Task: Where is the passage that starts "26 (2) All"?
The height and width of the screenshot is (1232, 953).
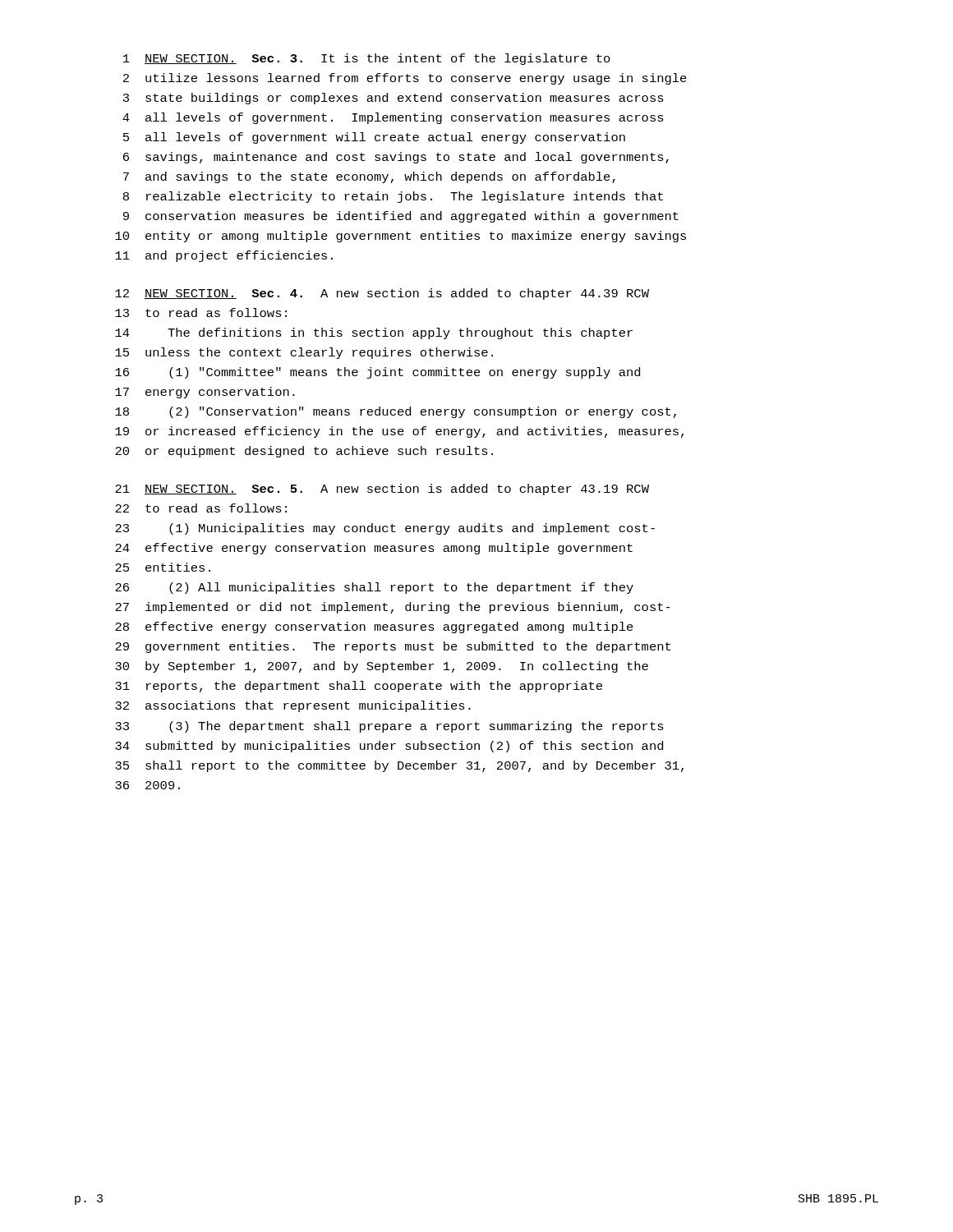Action: (x=489, y=588)
